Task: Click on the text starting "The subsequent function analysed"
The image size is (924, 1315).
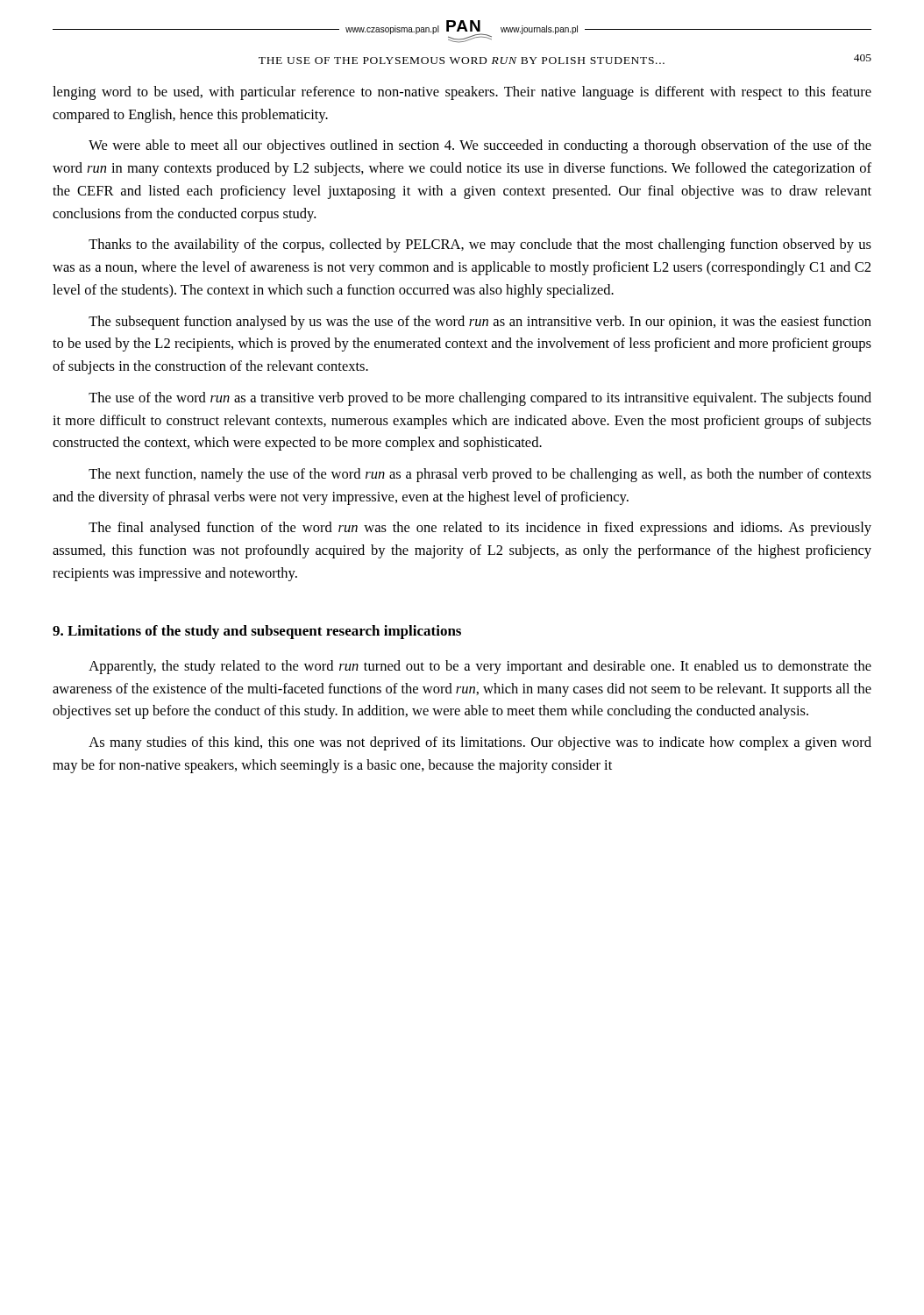Action: click(462, 344)
